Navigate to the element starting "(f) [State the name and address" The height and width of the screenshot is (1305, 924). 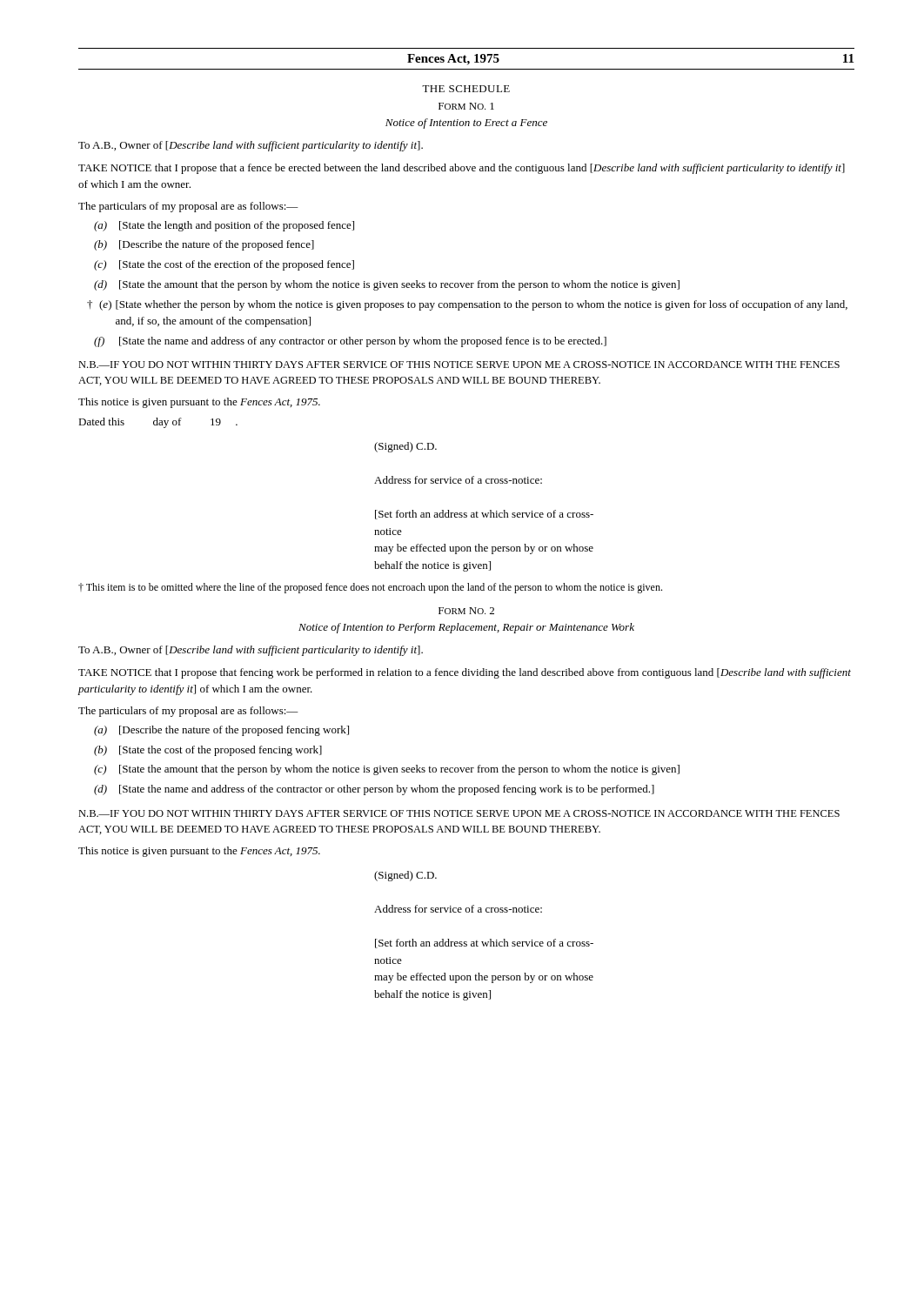click(474, 341)
